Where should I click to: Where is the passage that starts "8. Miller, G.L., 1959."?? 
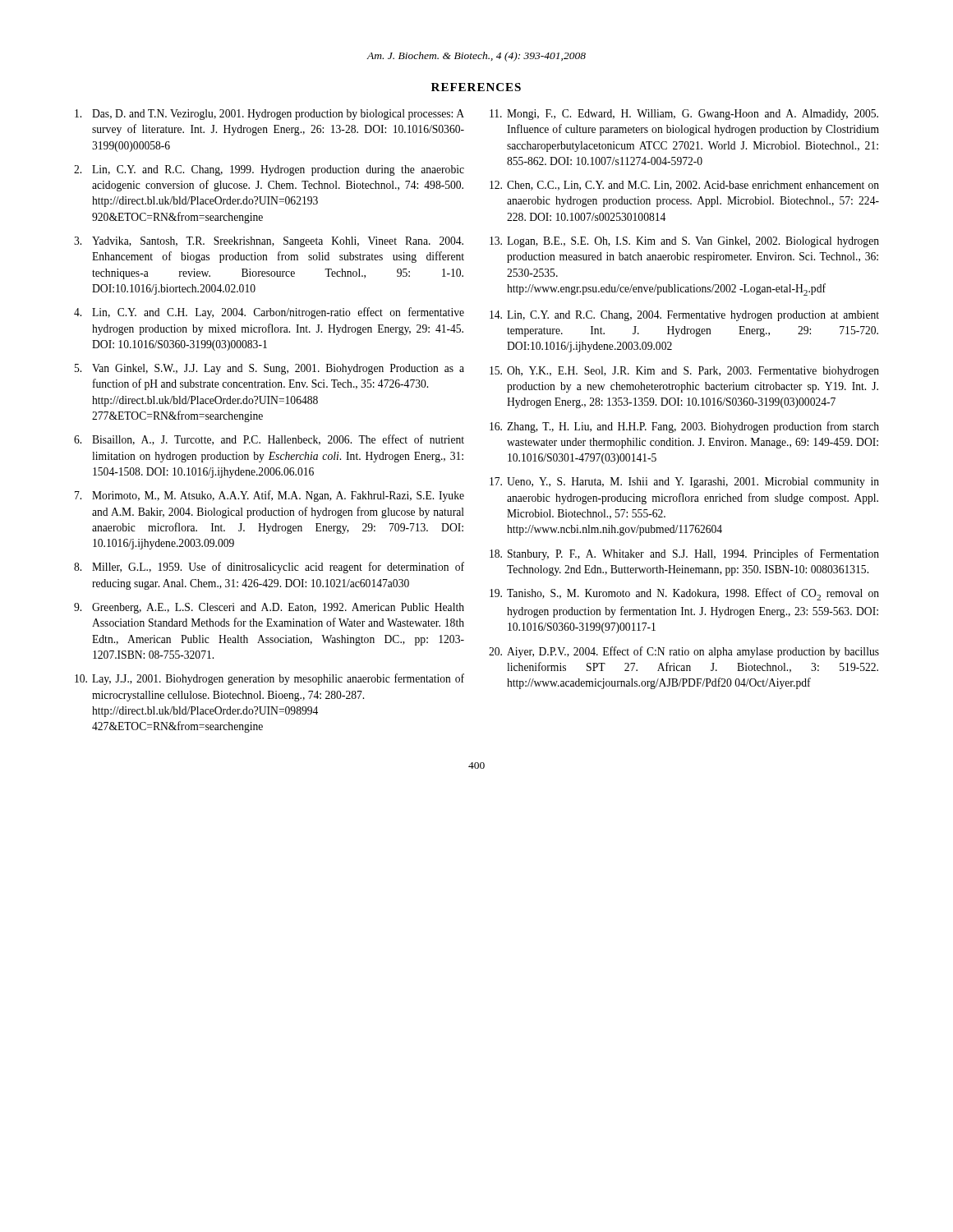[269, 576]
